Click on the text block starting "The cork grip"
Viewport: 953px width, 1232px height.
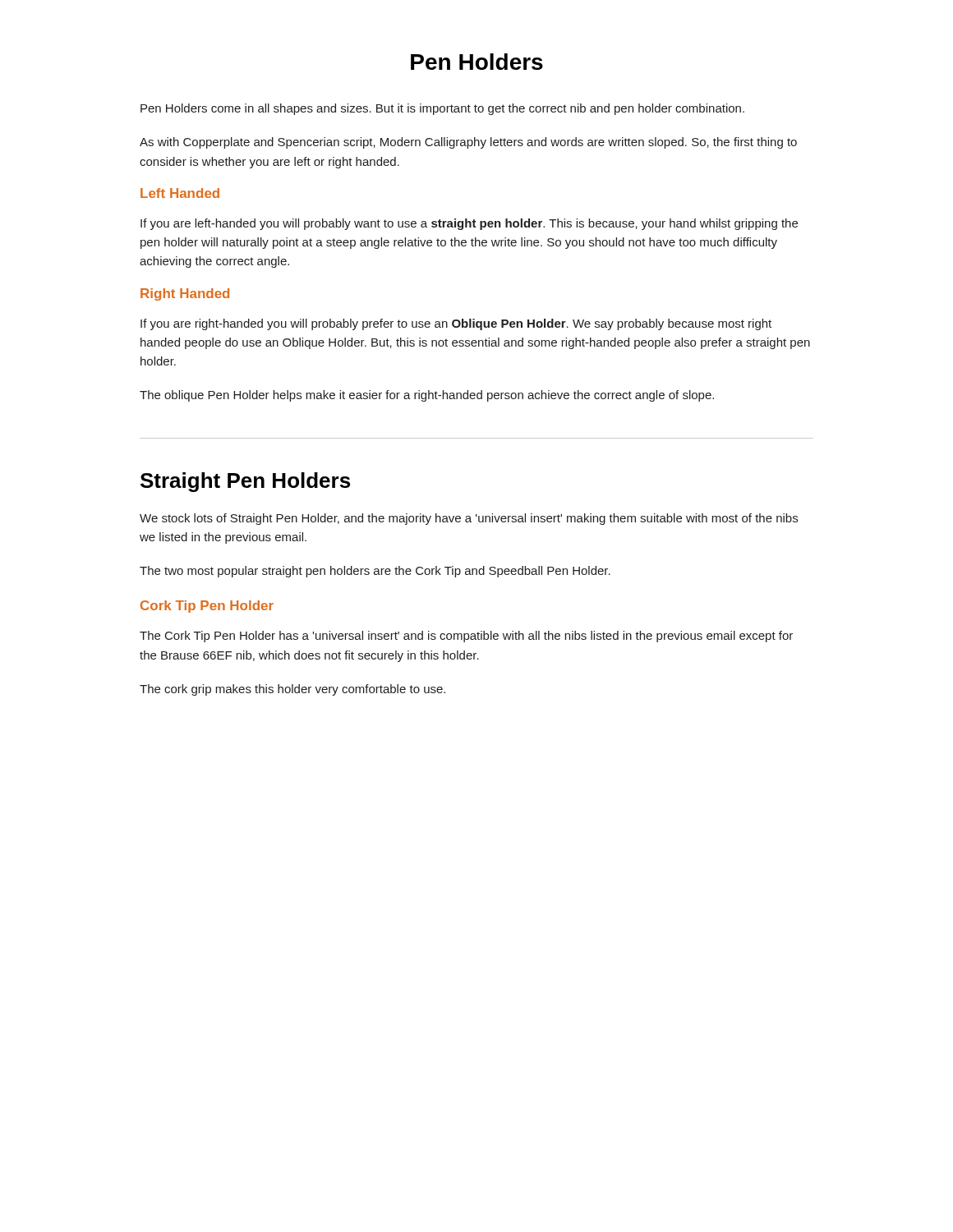pyautogui.click(x=293, y=689)
